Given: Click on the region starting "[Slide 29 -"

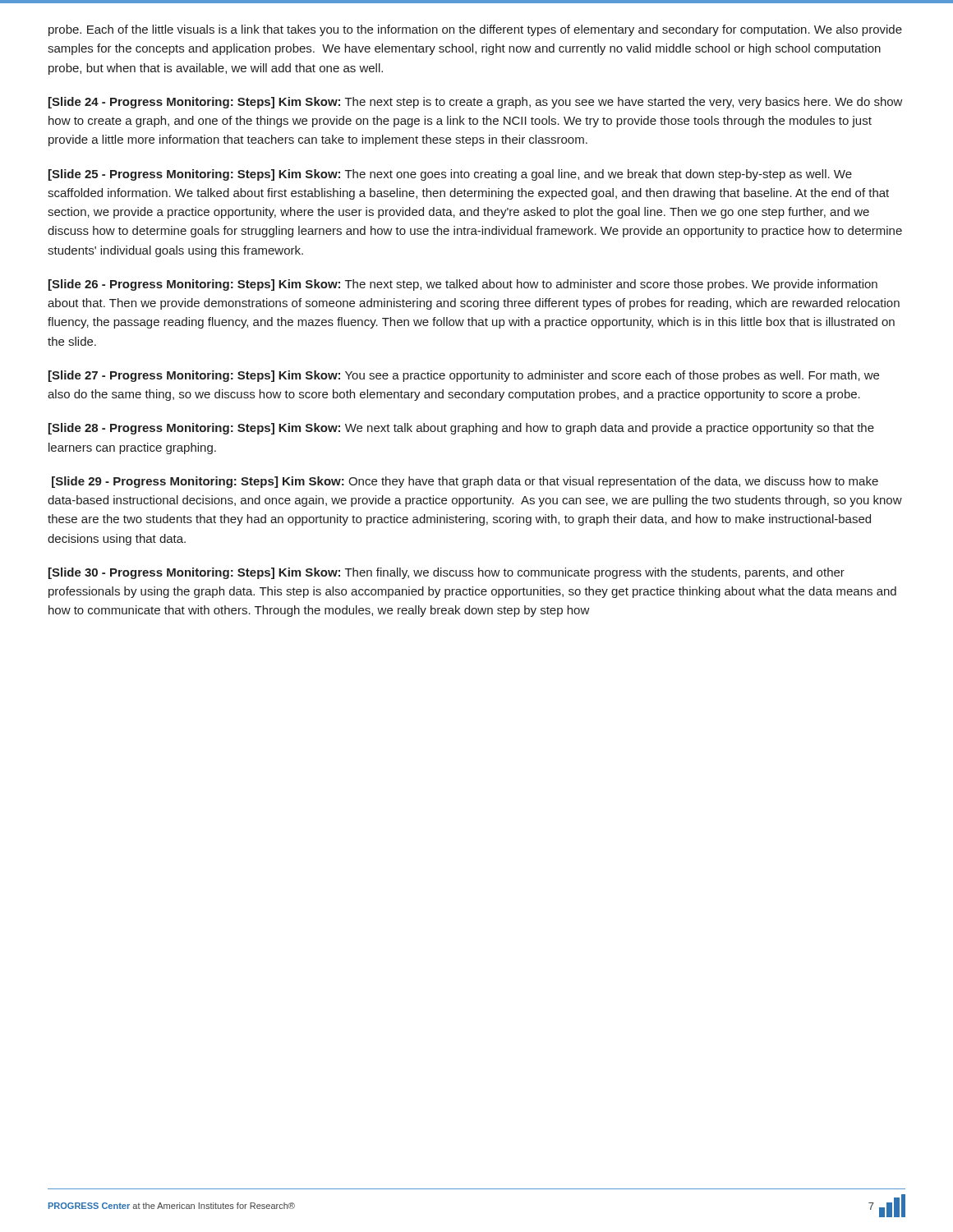Looking at the screenshot, I should [475, 509].
